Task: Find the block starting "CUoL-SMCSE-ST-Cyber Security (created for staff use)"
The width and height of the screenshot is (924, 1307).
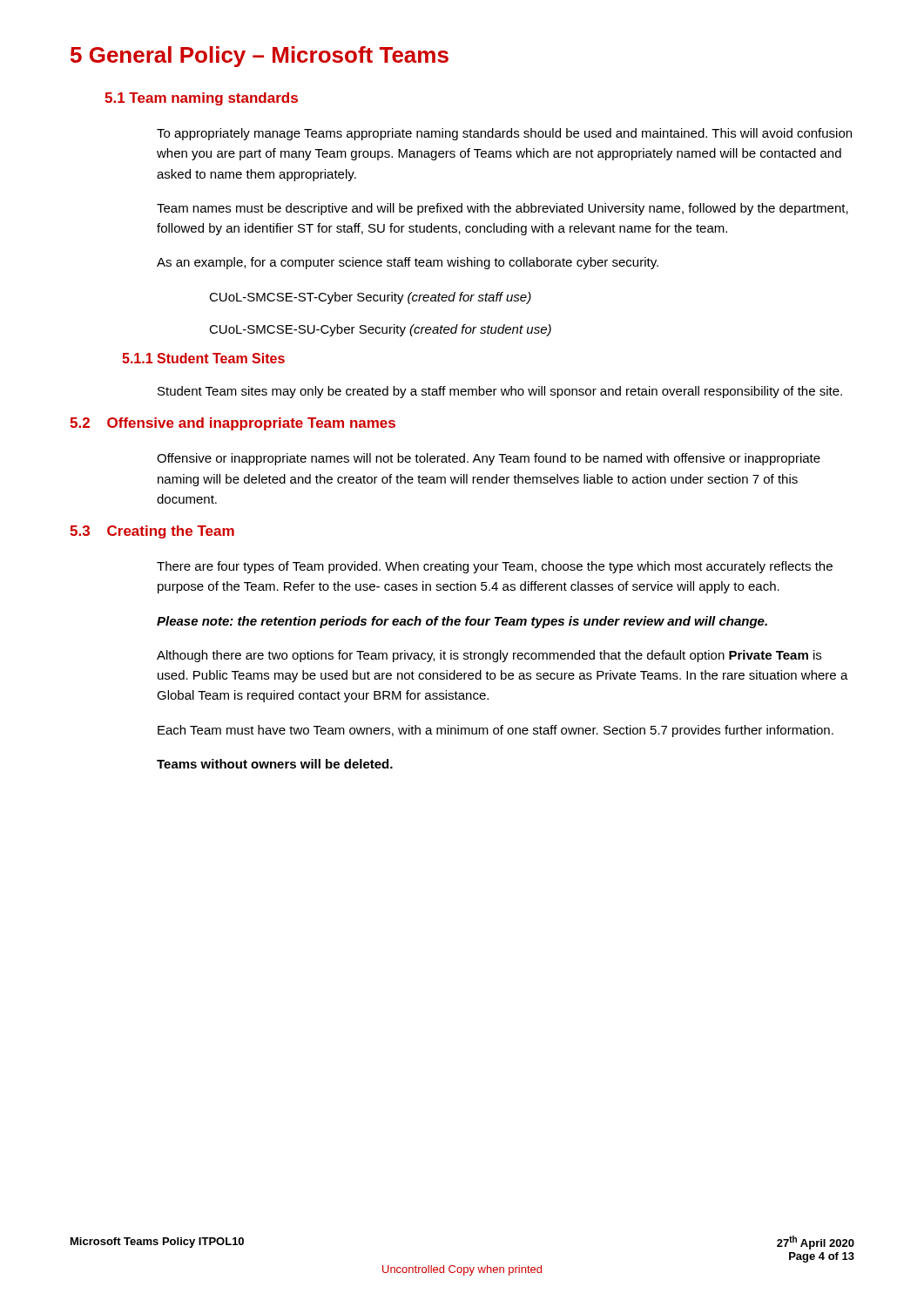Action: pyautogui.click(x=462, y=296)
